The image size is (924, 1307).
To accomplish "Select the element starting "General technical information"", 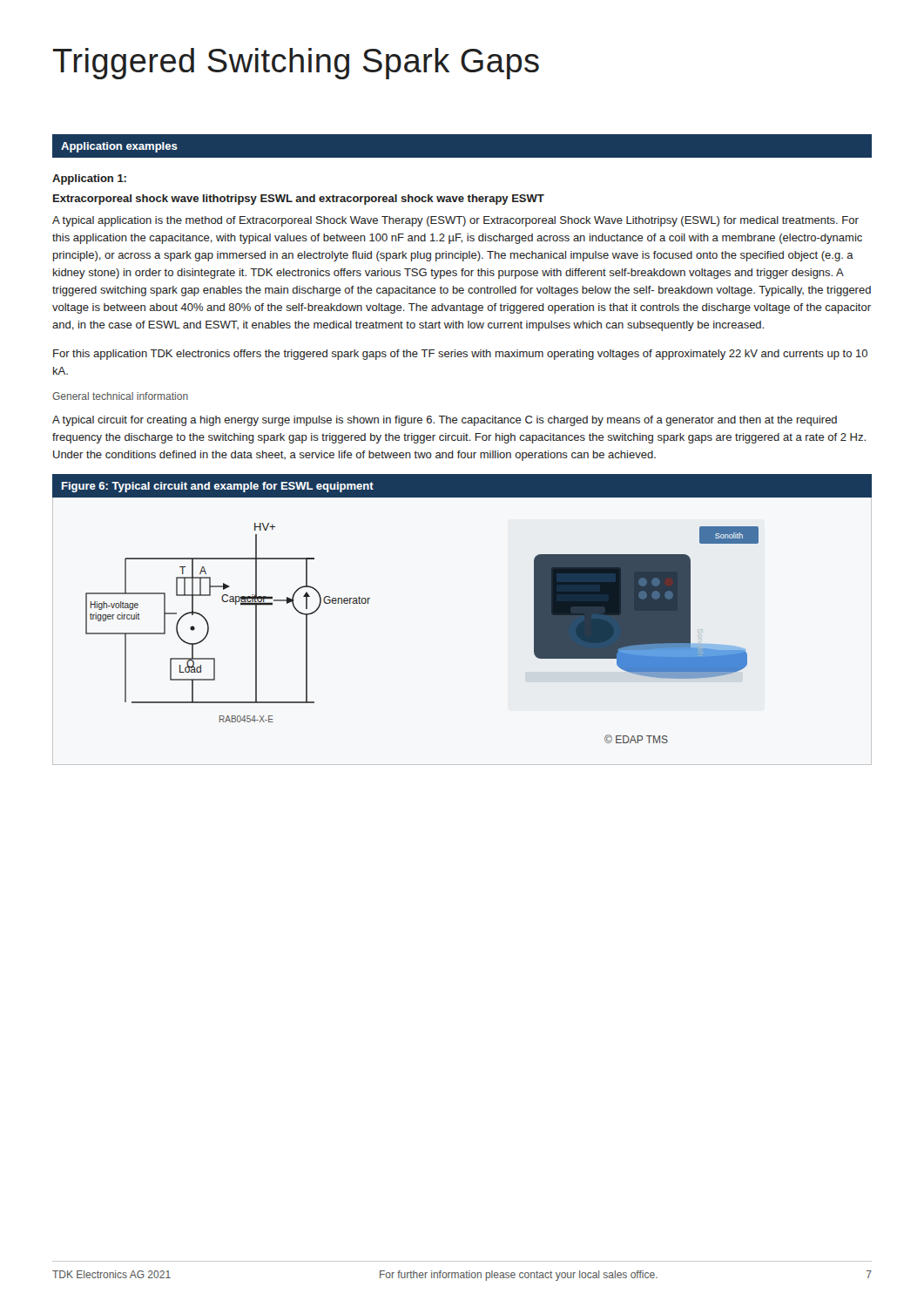I will tap(120, 396).
